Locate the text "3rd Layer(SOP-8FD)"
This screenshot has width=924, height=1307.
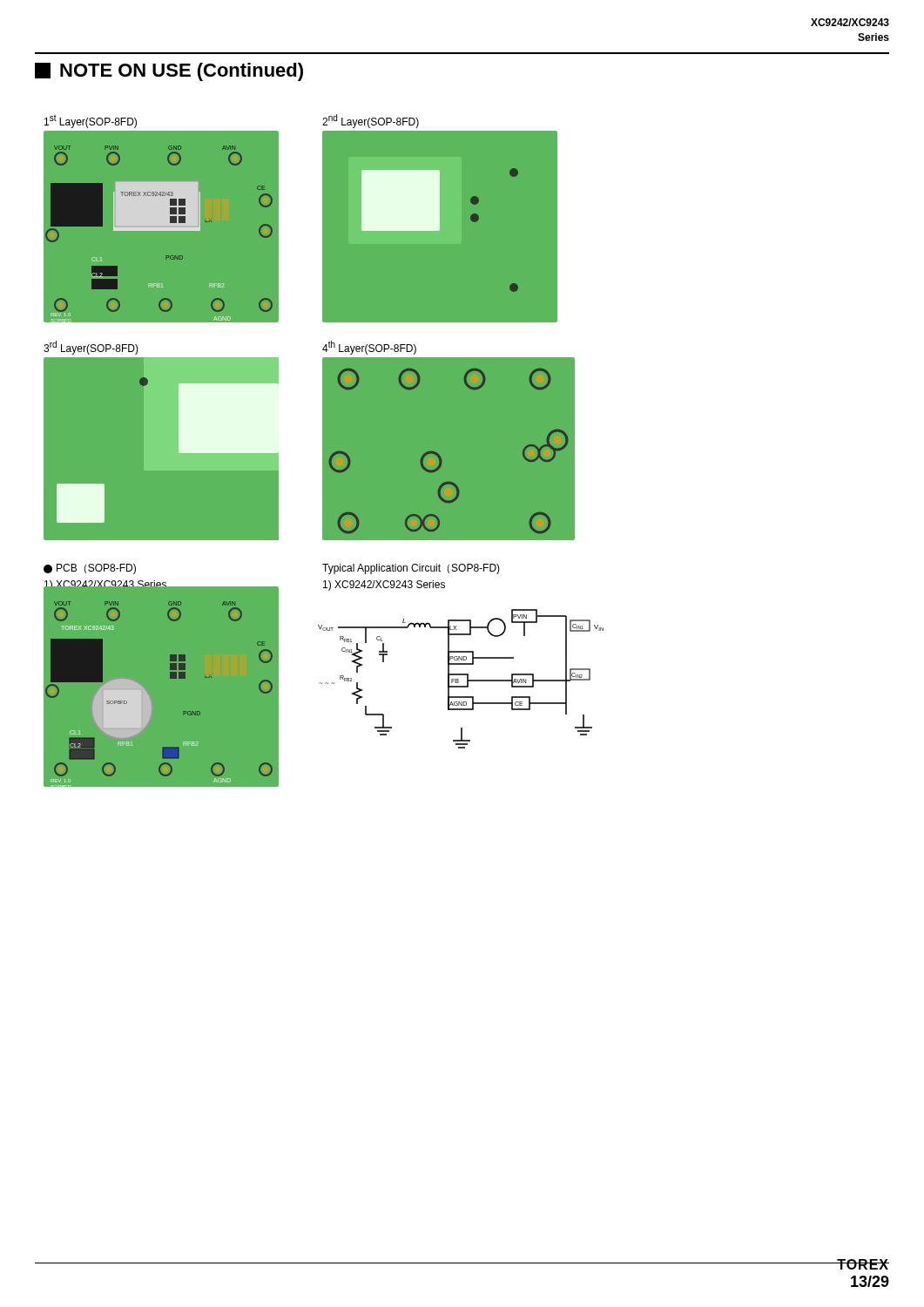[x=91, y=347]
